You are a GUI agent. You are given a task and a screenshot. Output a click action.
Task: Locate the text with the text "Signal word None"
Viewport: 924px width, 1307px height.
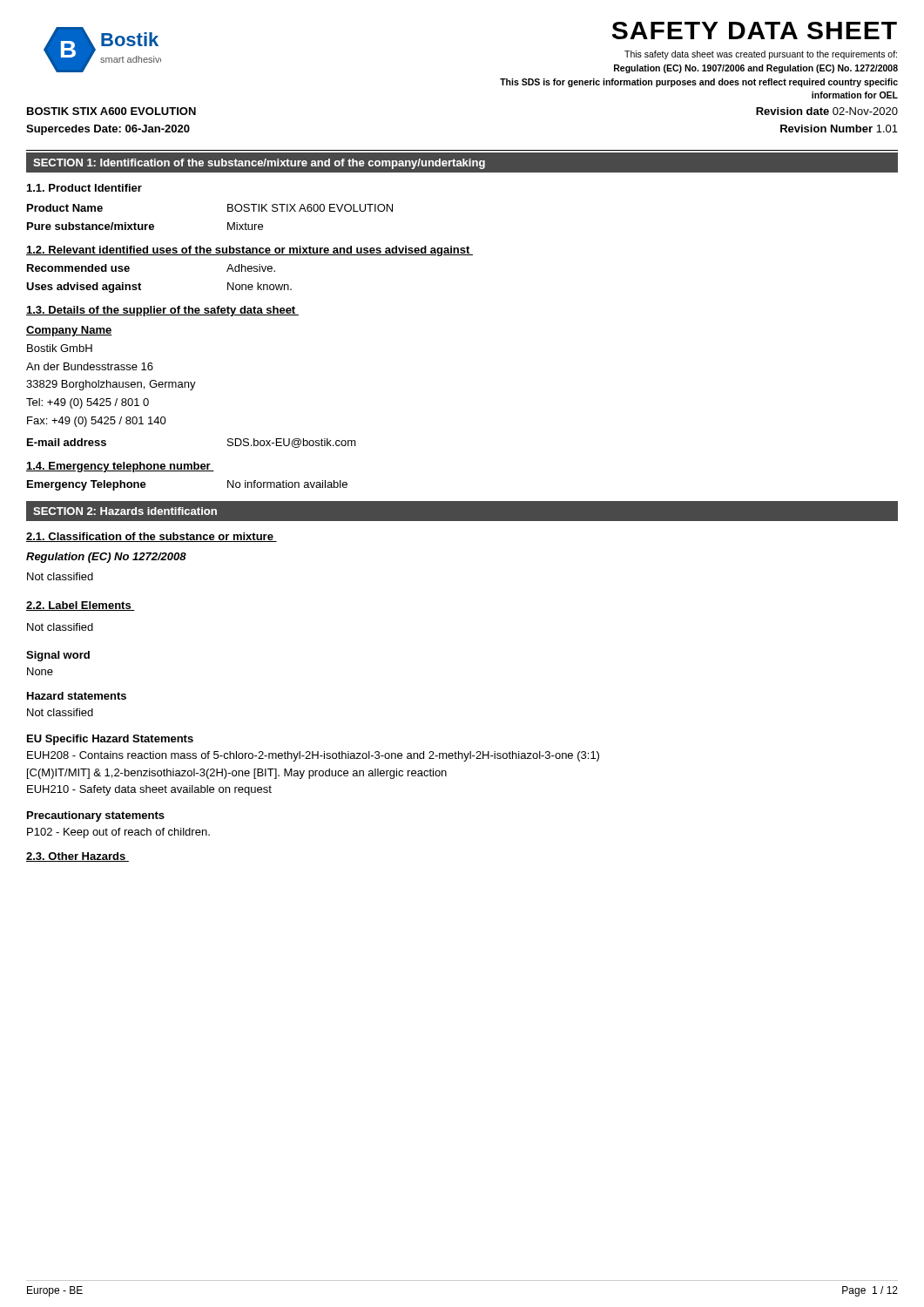58,663
